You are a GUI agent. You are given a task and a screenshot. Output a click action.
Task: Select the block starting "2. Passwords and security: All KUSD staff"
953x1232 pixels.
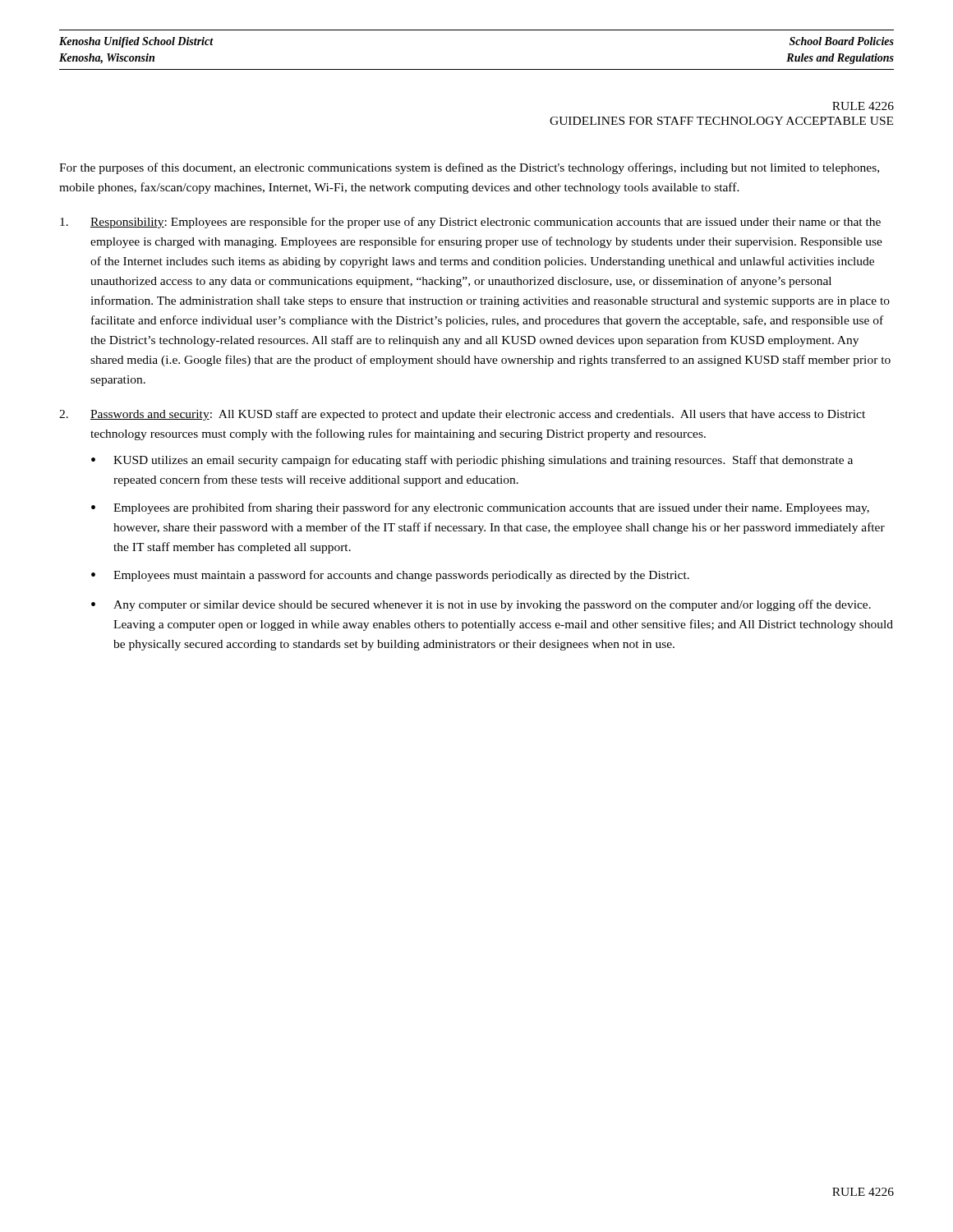coord(476,533)
